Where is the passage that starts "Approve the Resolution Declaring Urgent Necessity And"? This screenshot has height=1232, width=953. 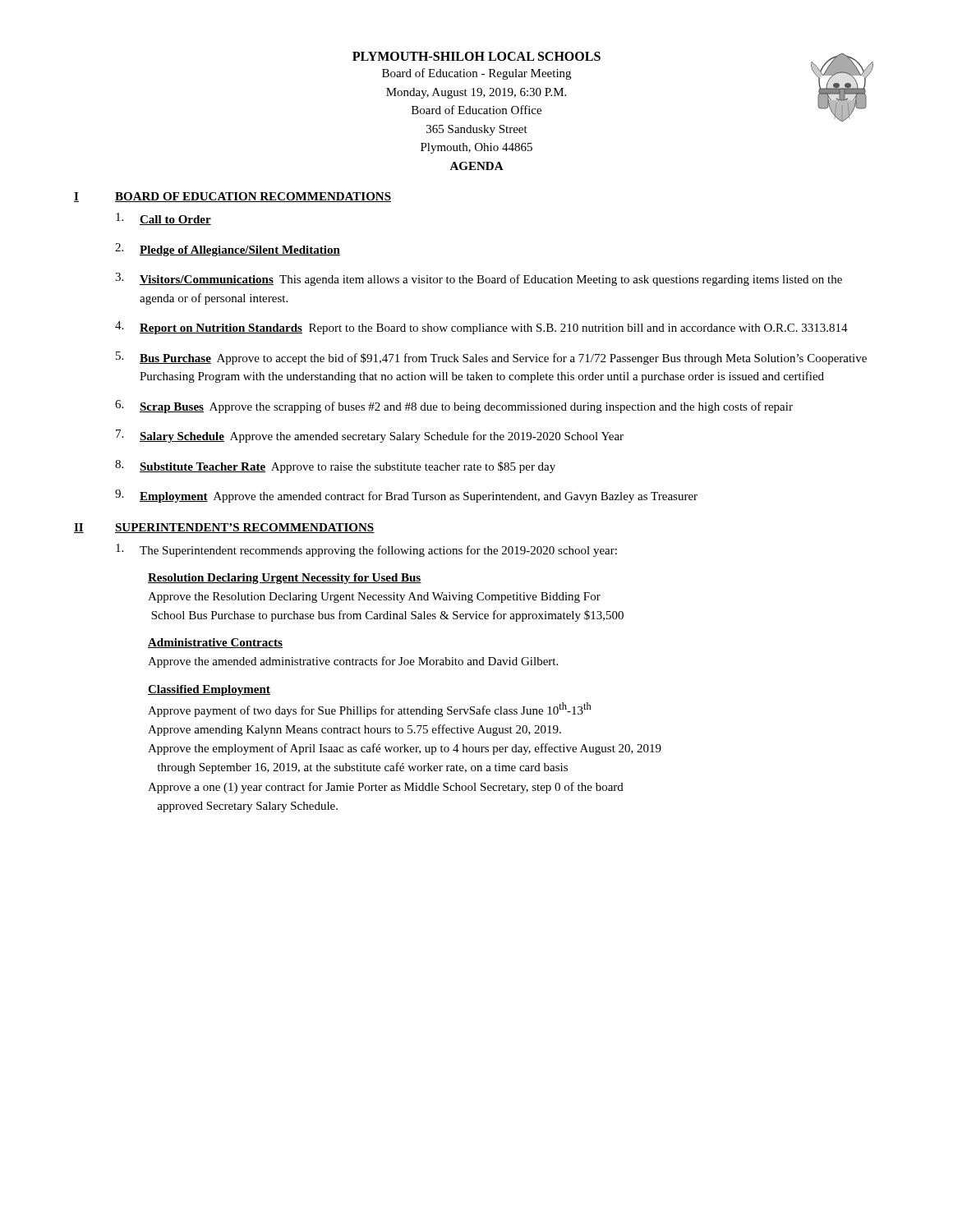pyautogui.click(x=386, y=606)
